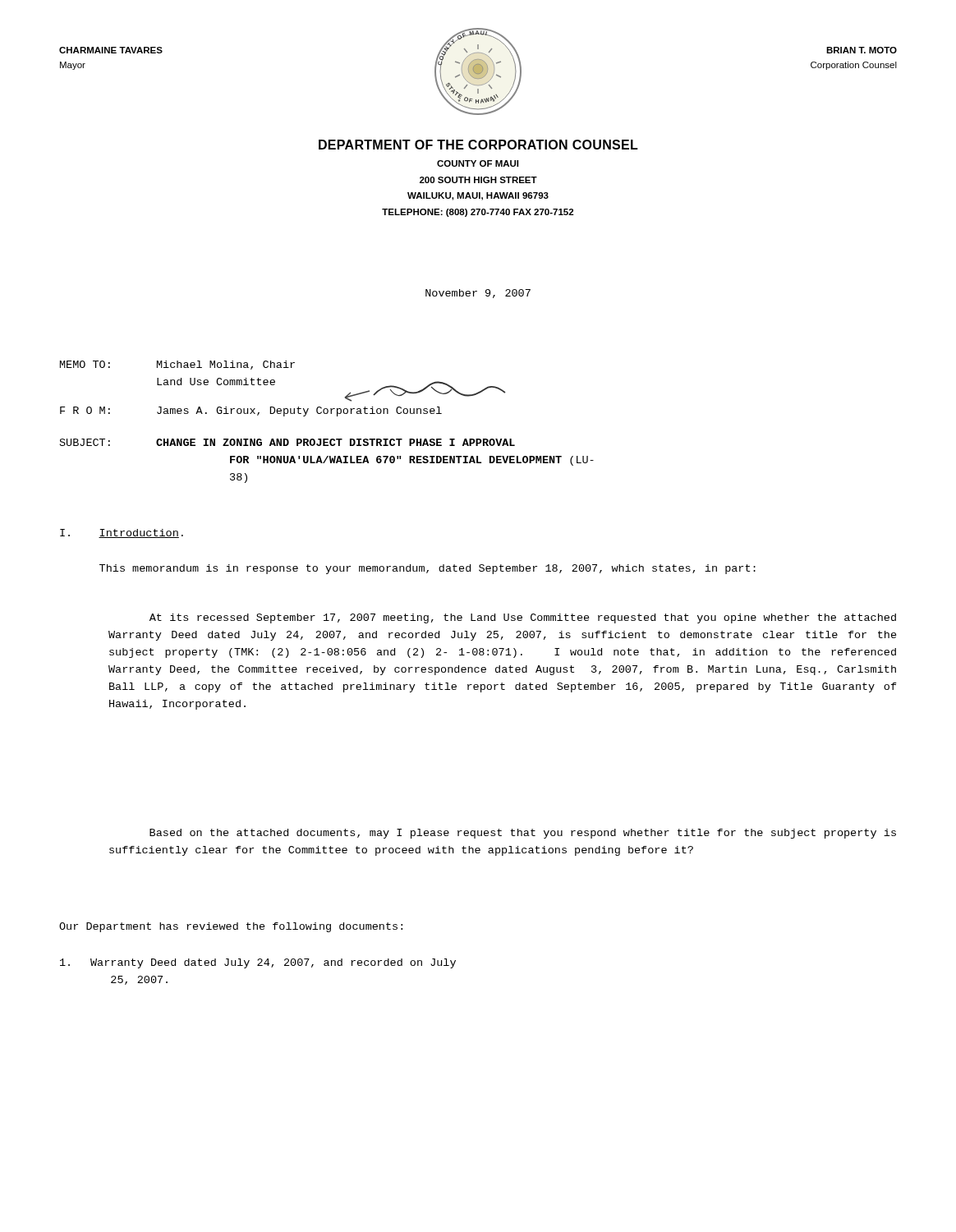This screenshot has width=956, height=1232.
Task: Navigate to the text block starting "DEPARTMENT OF THE CORPORATION COUNSEL COUNTY"
Action: click(x=478, y=179)
